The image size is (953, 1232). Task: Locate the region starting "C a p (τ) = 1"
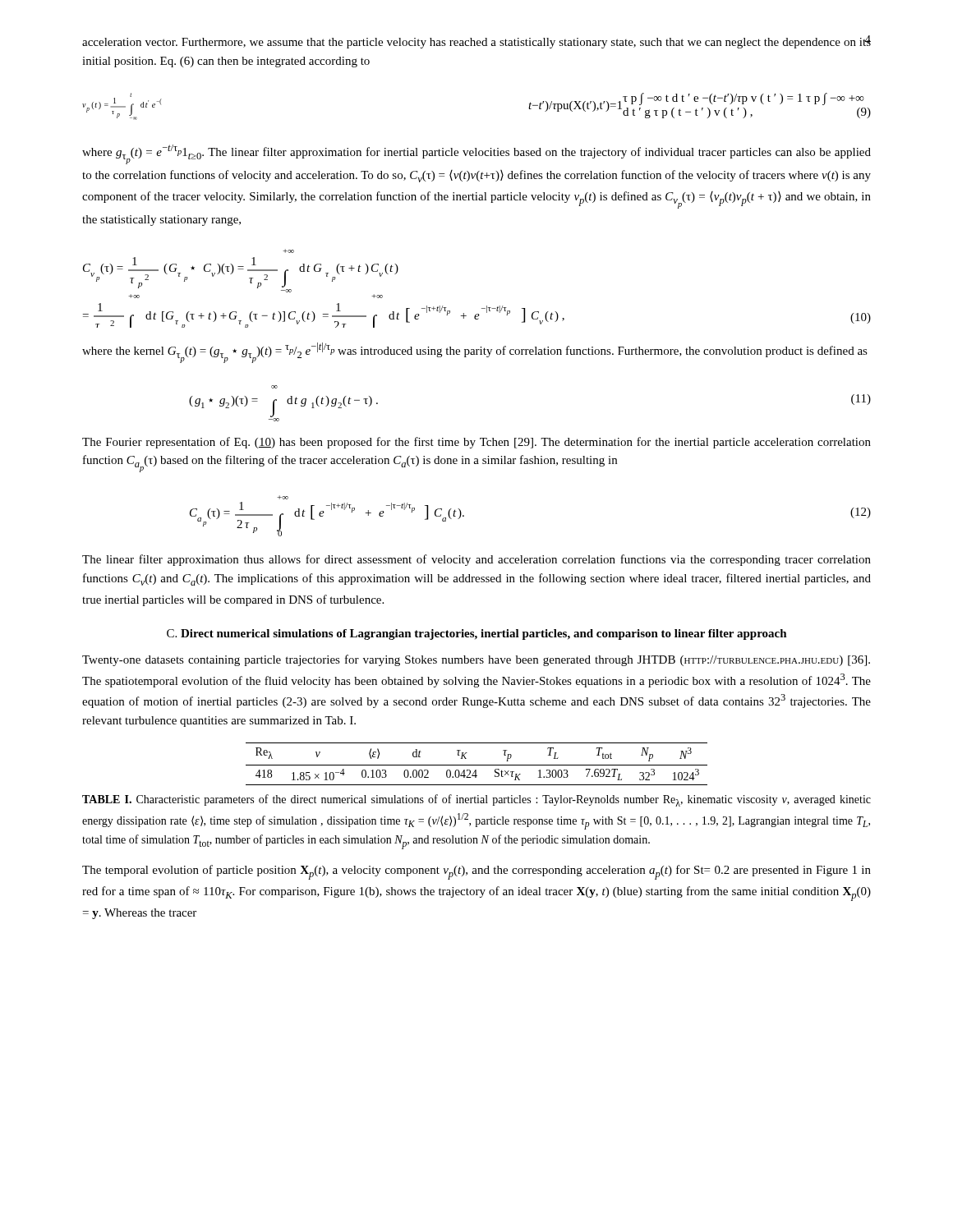283,497
